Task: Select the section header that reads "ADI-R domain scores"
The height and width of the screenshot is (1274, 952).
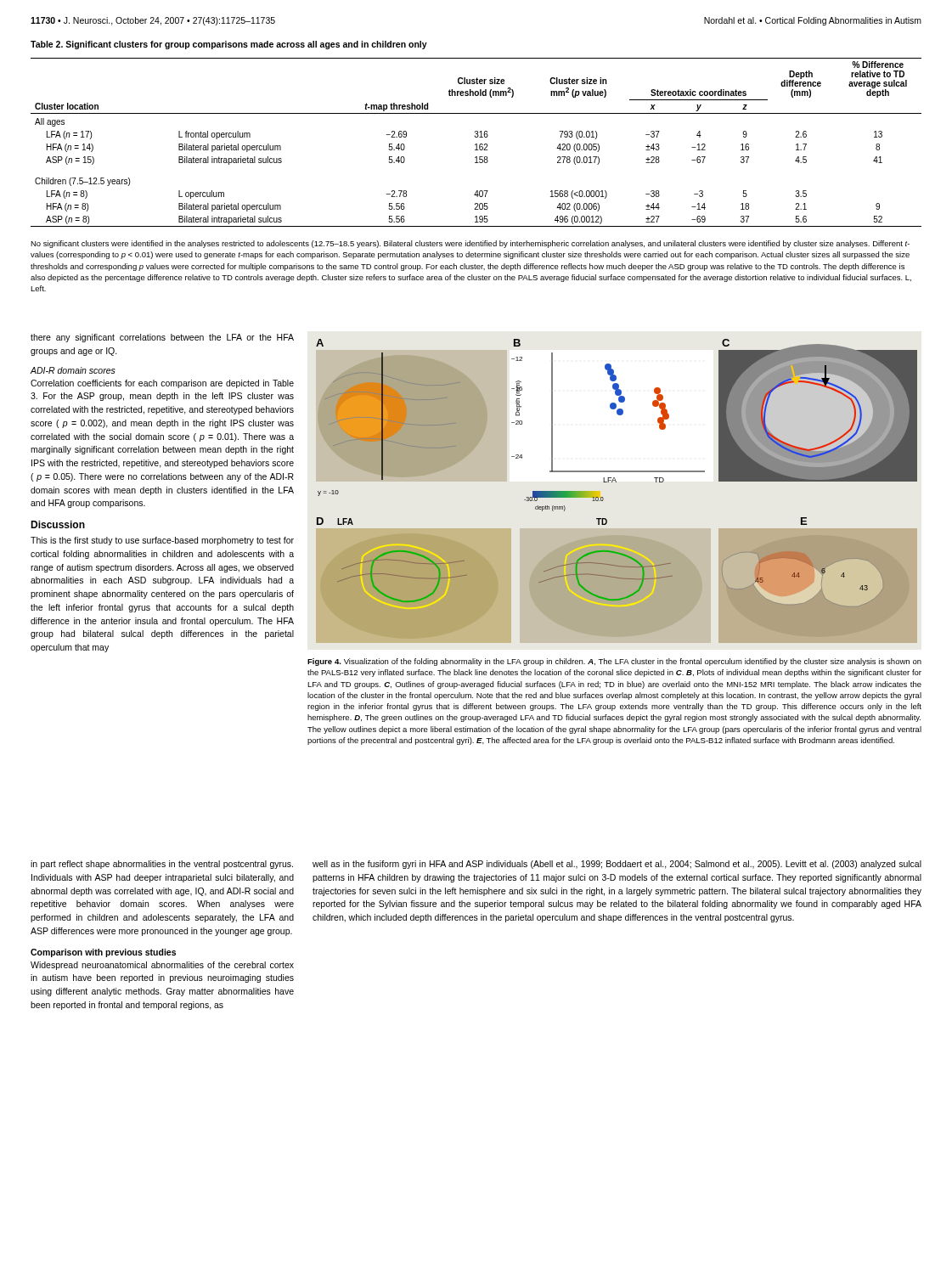Action: point(73,370)
